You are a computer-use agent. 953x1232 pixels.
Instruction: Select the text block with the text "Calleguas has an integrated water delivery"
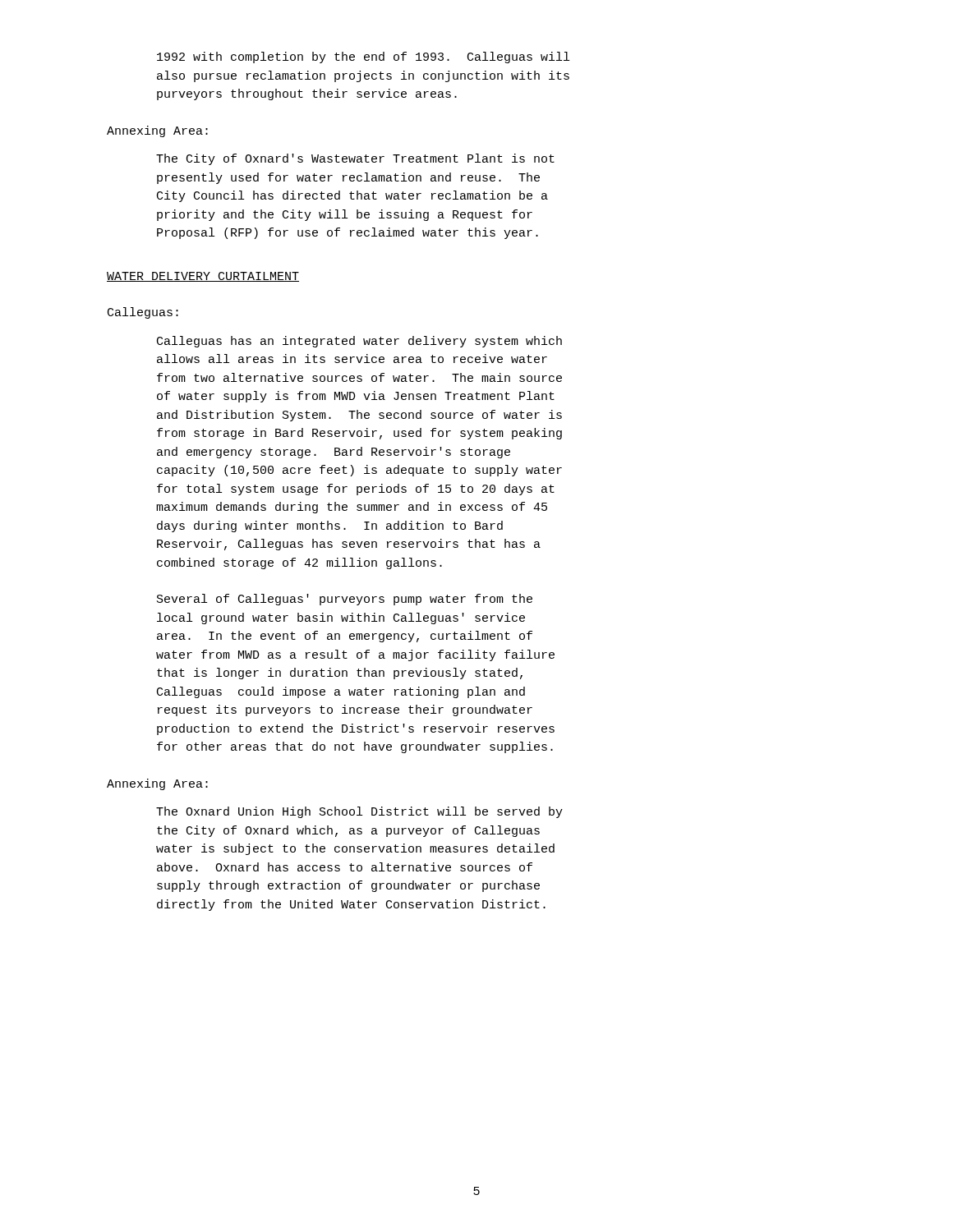[x=518, y=453]
